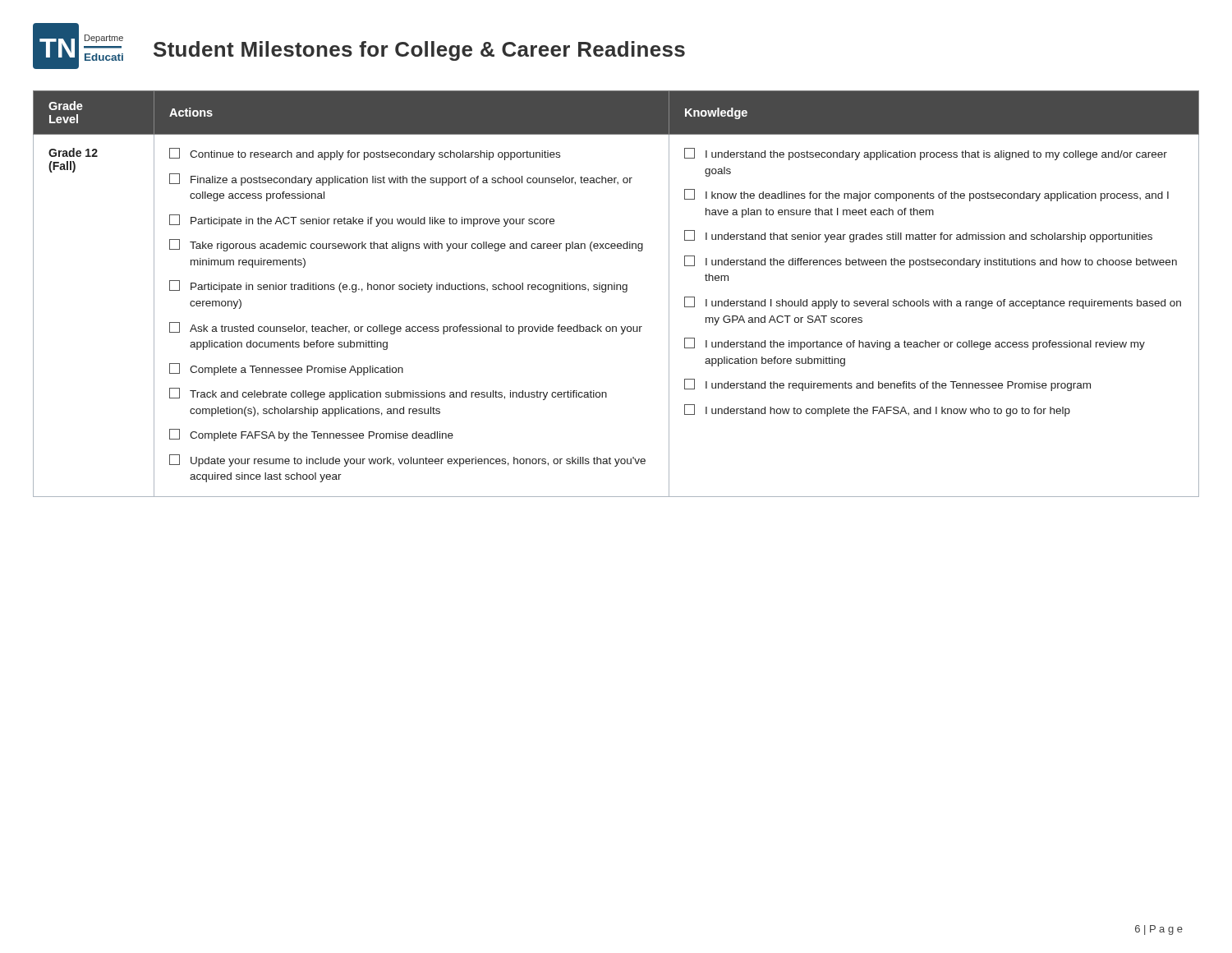Find the logo
Viewport: 1232px width, 953px height.
tap(78, 49)
